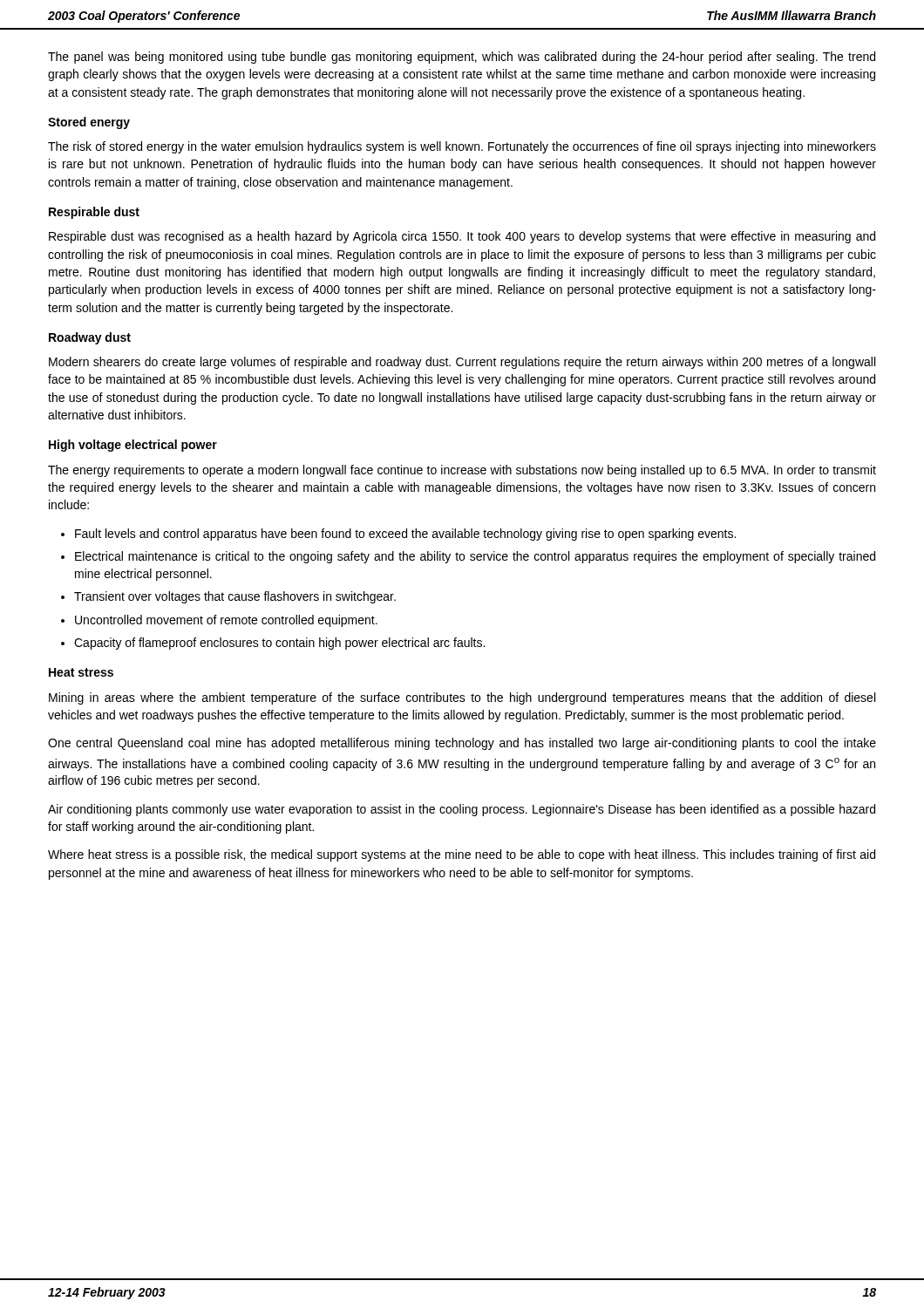924x1308 pixels.
Task: Select the text block starting "Uncontrolled movement of remote controlled equipment."
Action: coord(226,621)
